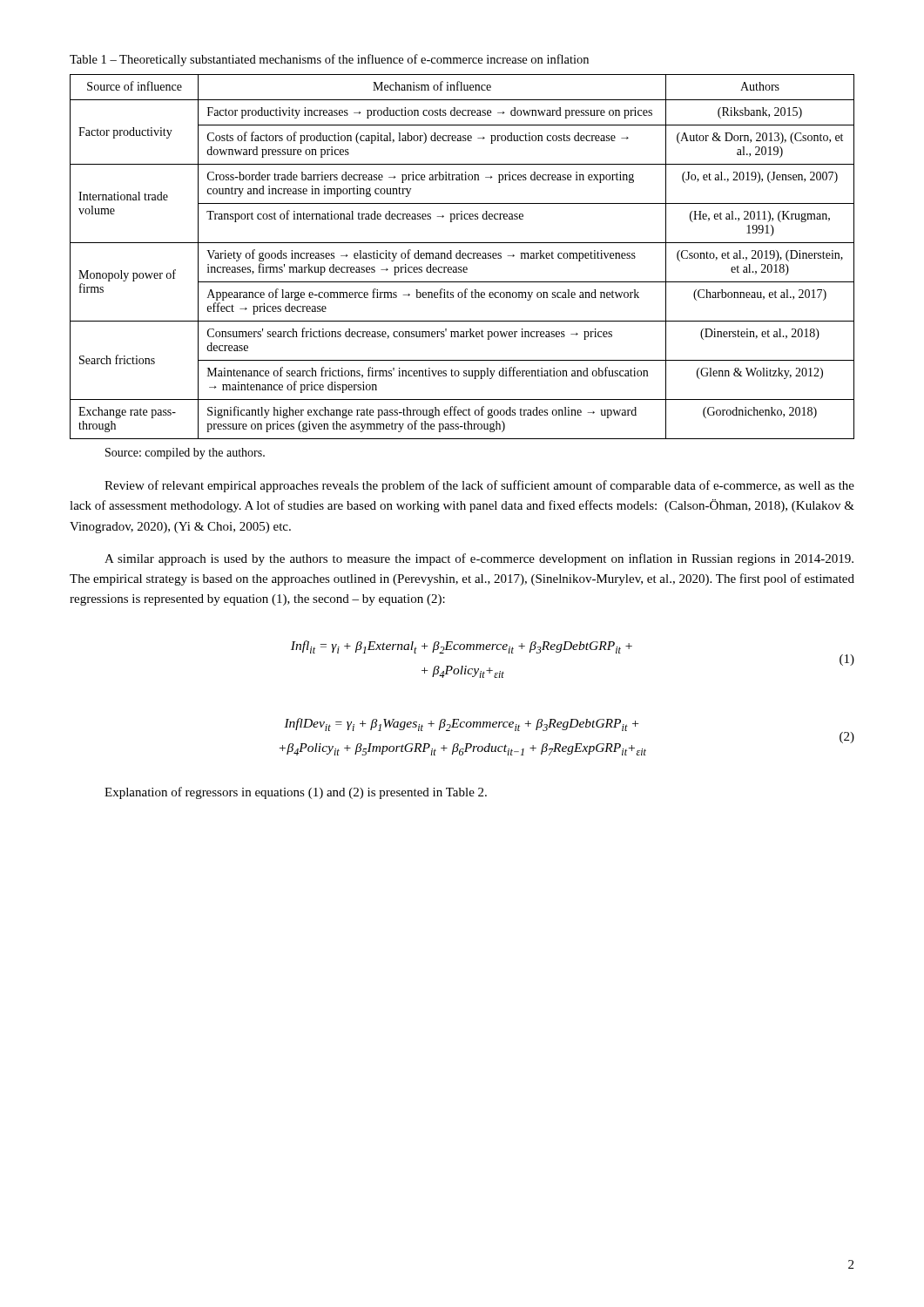
Task: Click the caption that begins "Table 1 – Theoretically substantiated mechanisms of the"
Action: point(329,59)
